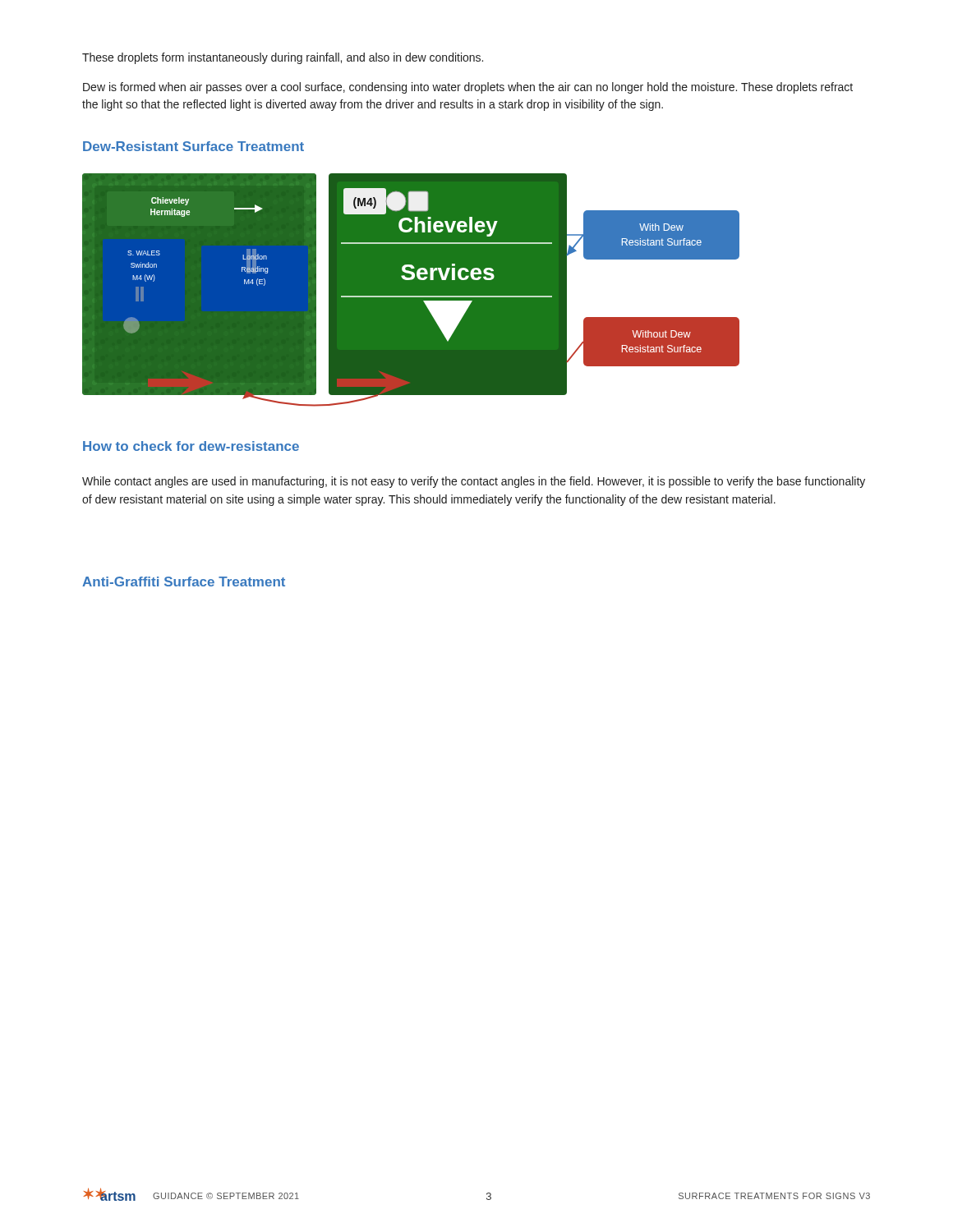Click on the photo

pyautogui.click(x=476, y=294)
